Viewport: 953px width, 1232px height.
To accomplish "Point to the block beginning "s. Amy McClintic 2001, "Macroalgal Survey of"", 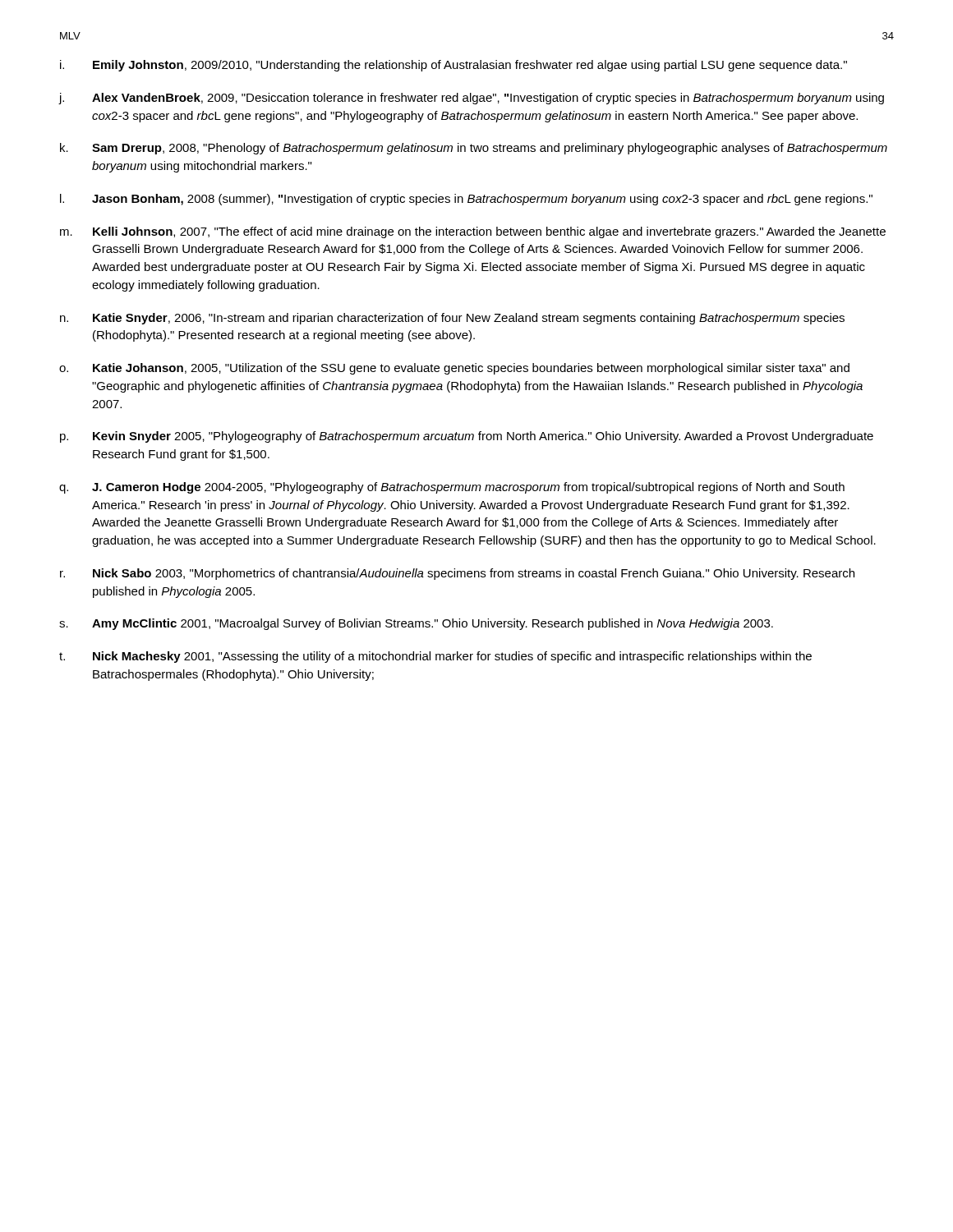I will pos(476,623).
